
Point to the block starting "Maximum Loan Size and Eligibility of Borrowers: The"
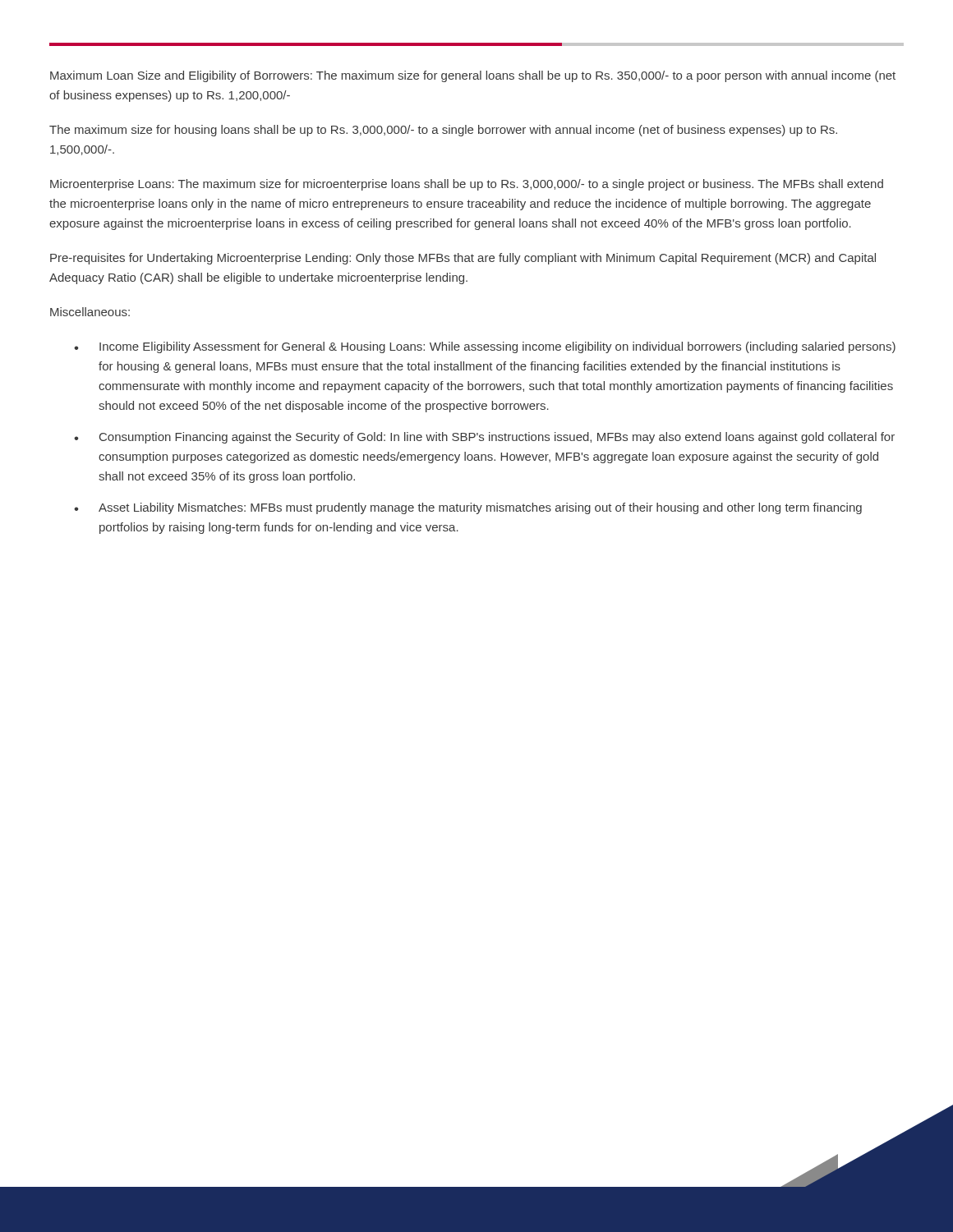[472, 85]
